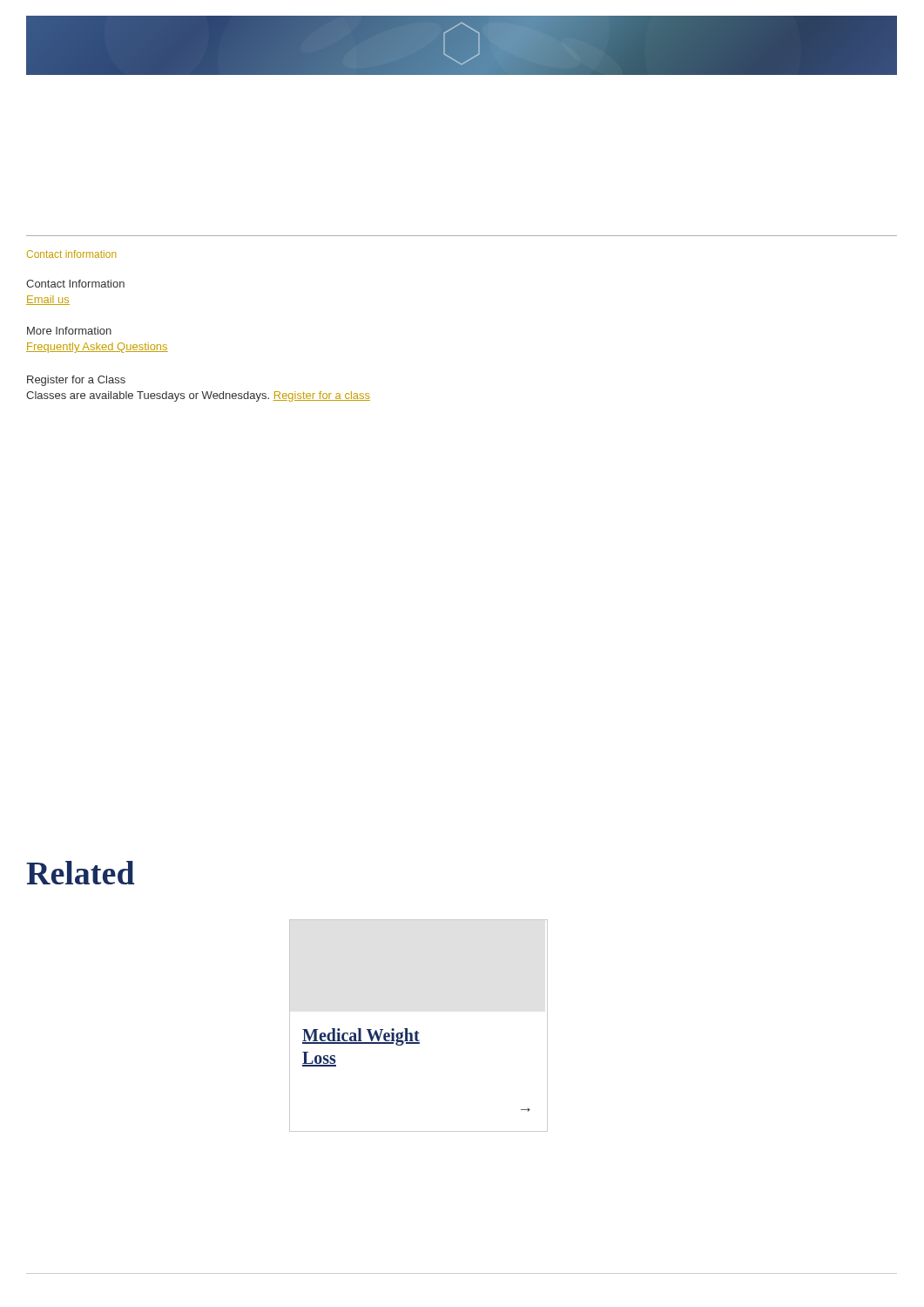Select the text with the text "Contact information"
This screenshot has height=1307, width=924.
pyautogui.click(x=71, y=254)
